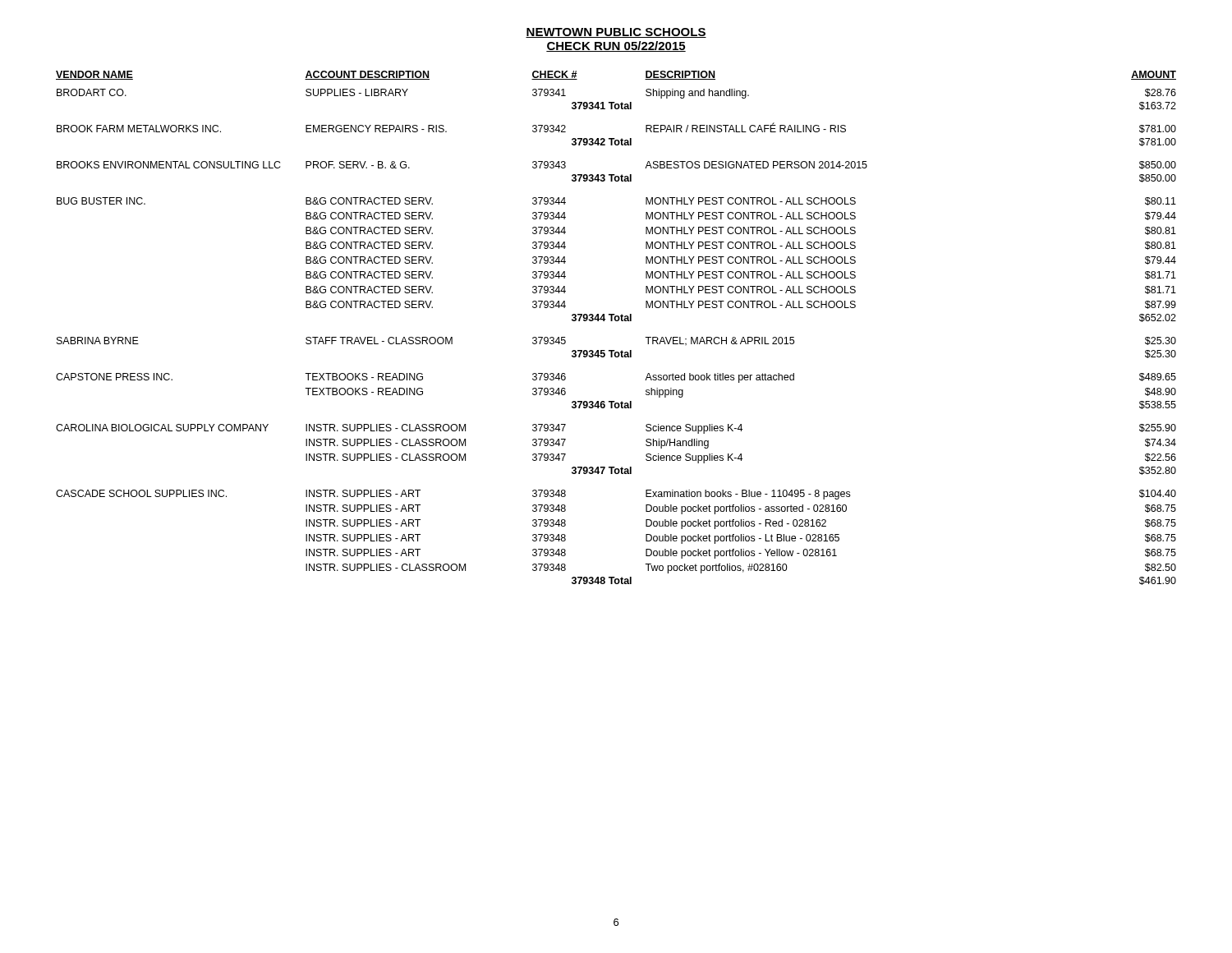Locate the table with the text "MONTHLY PEST CONTROL"
Screen dimensions: 953x1232
616,329
